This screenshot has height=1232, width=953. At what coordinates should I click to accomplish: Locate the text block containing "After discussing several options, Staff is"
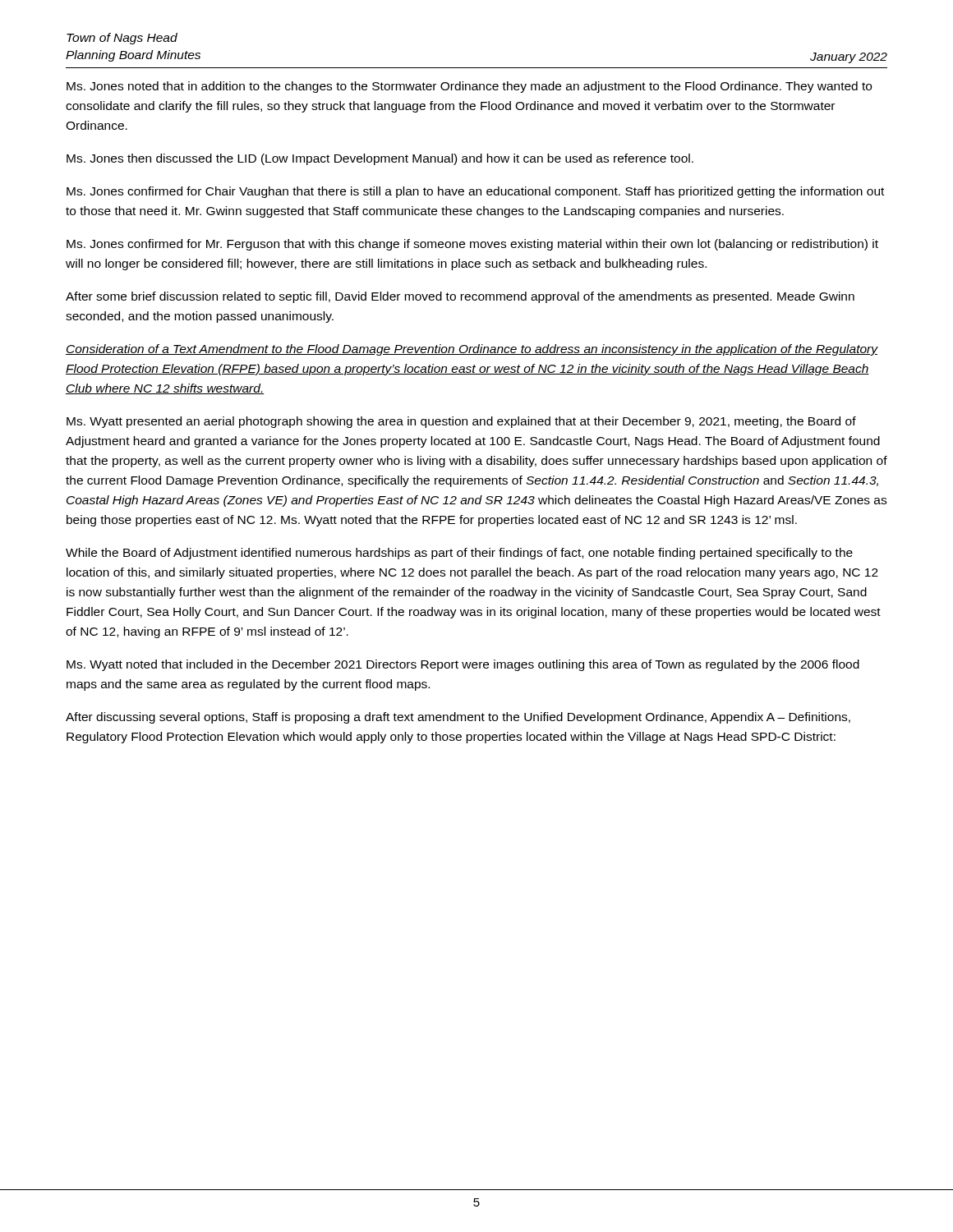pos(458,727)
